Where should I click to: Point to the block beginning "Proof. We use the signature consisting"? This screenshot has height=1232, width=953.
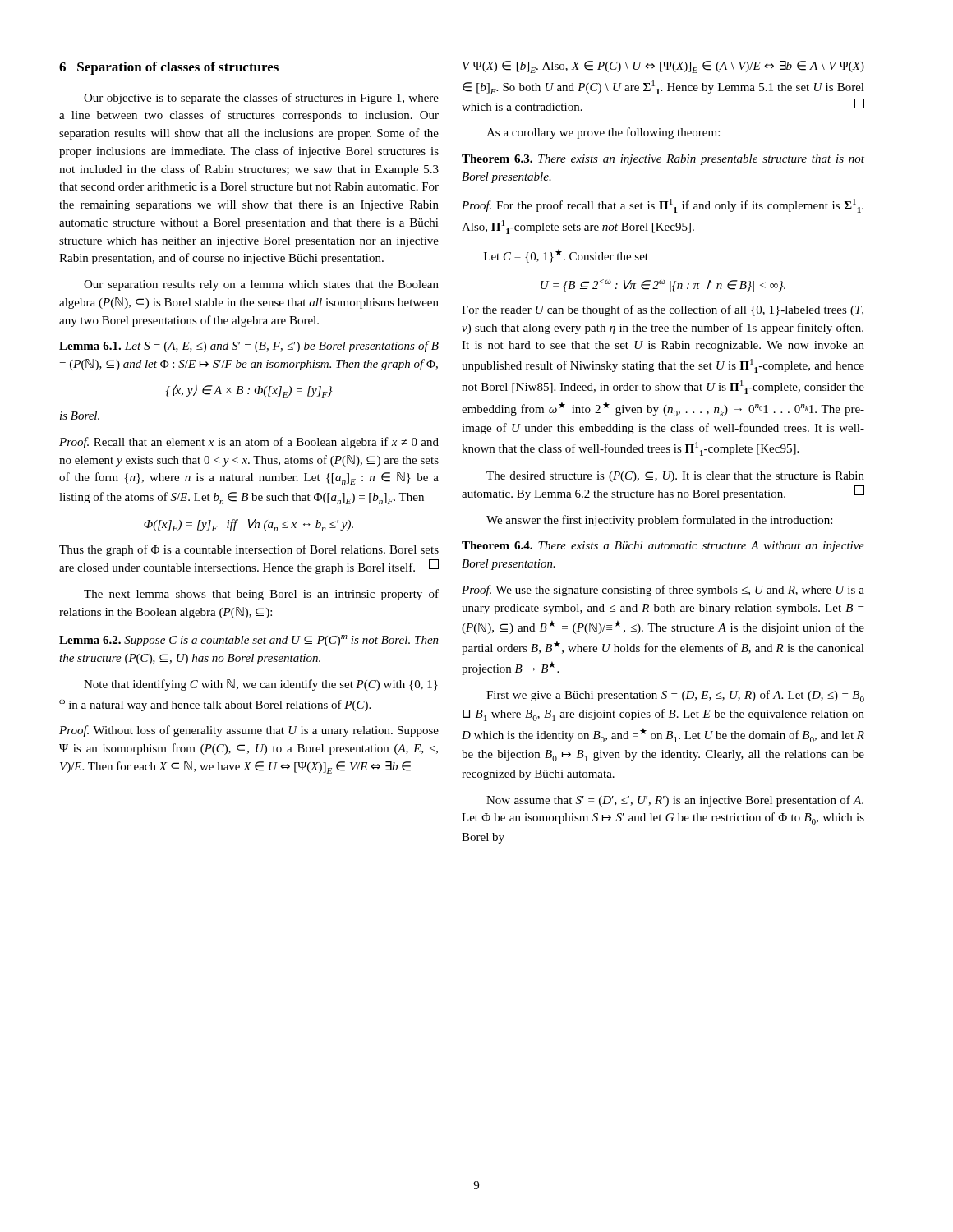(663, 714)
